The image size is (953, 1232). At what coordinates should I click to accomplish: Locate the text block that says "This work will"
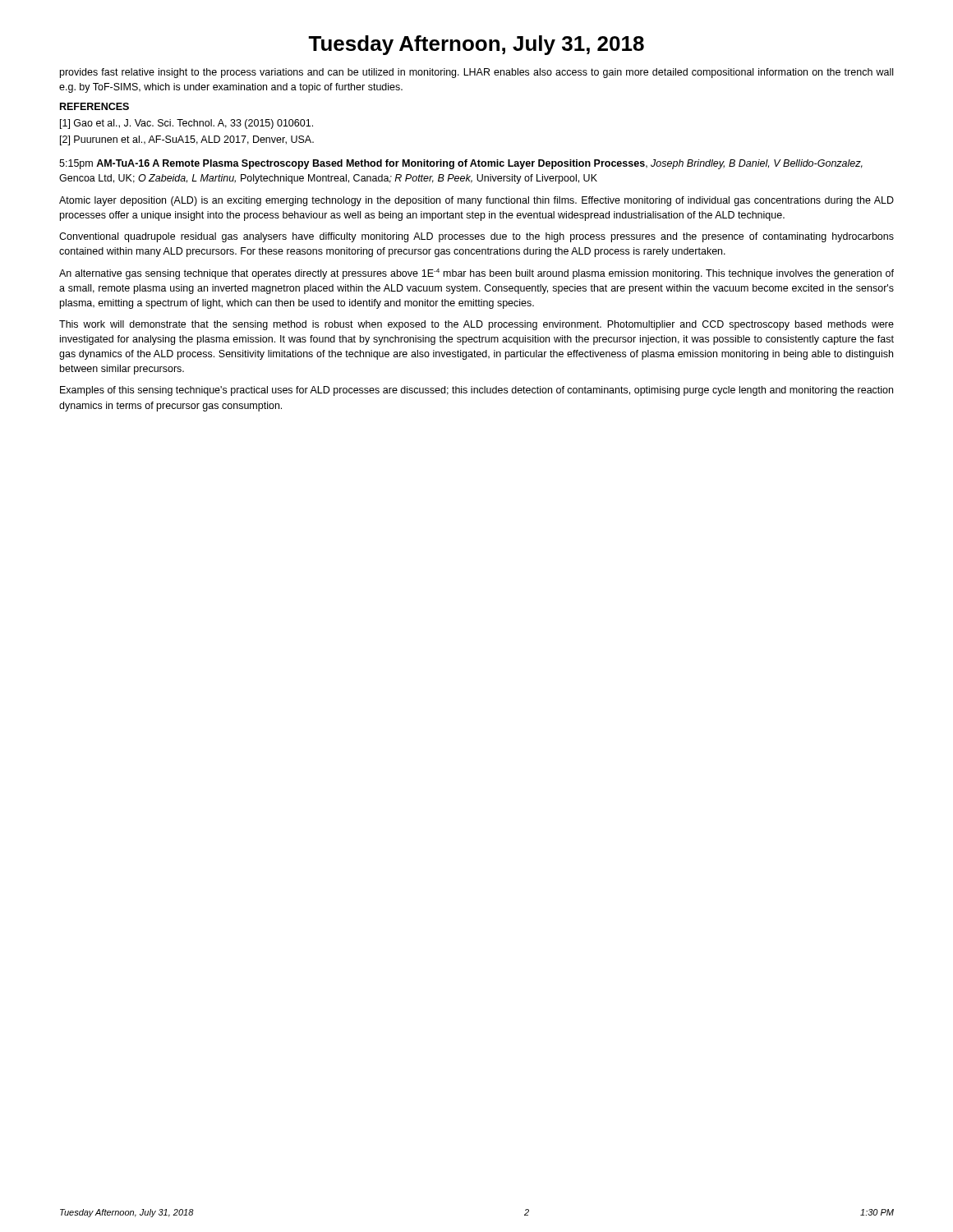(x=476, y=347)
